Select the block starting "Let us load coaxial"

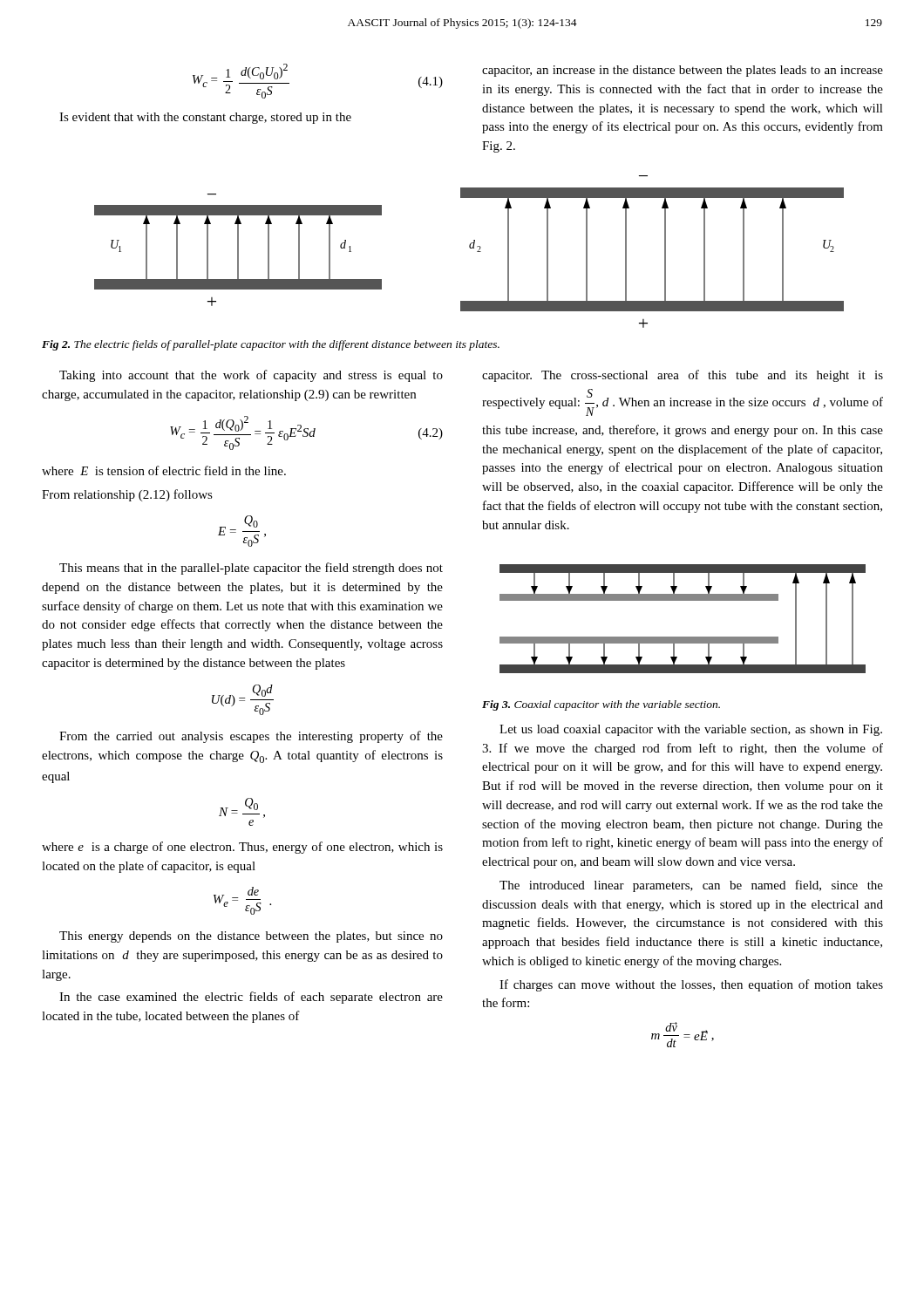(683, 867)
